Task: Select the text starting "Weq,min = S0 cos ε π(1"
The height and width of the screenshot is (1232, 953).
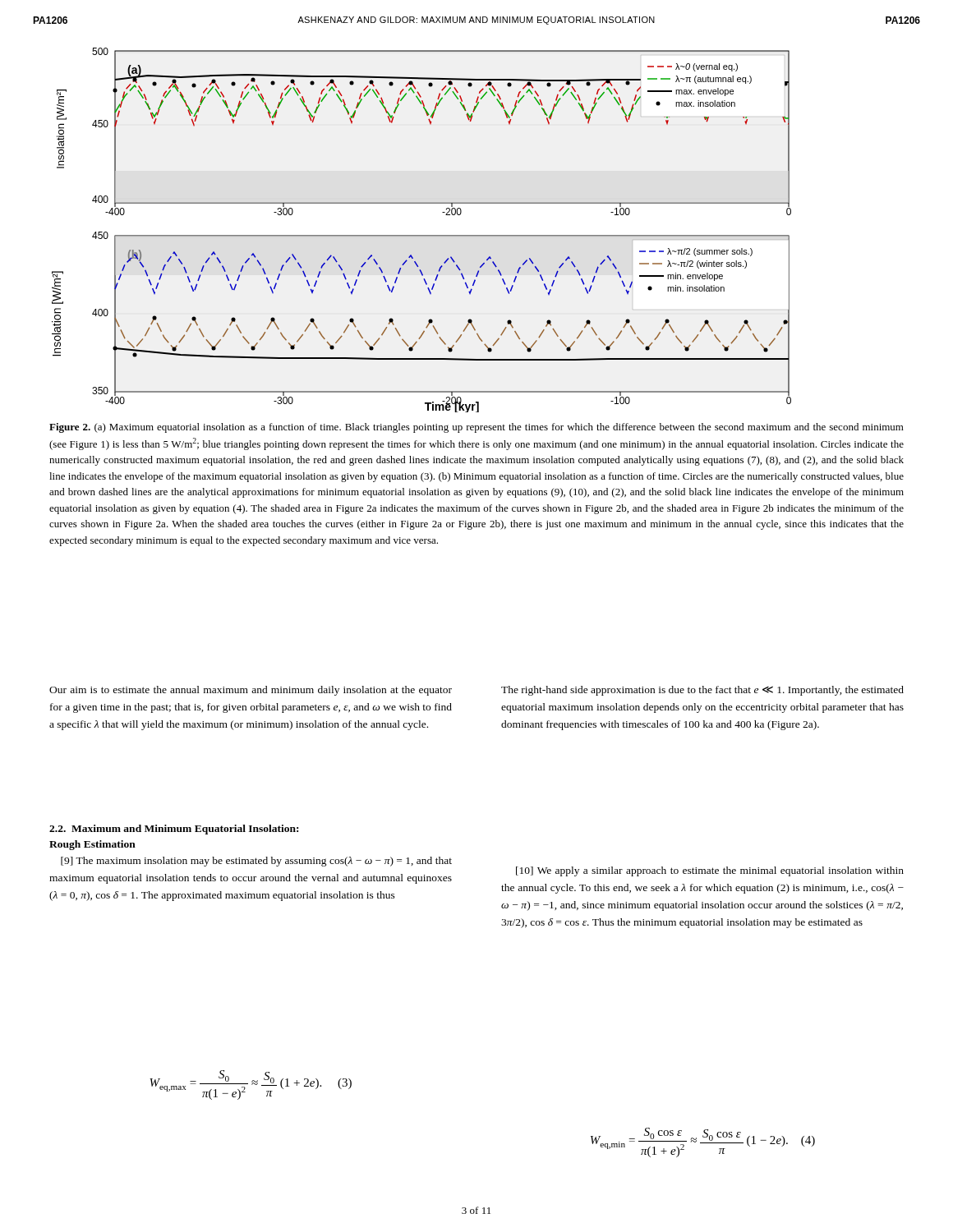Action: point(702,1142)
